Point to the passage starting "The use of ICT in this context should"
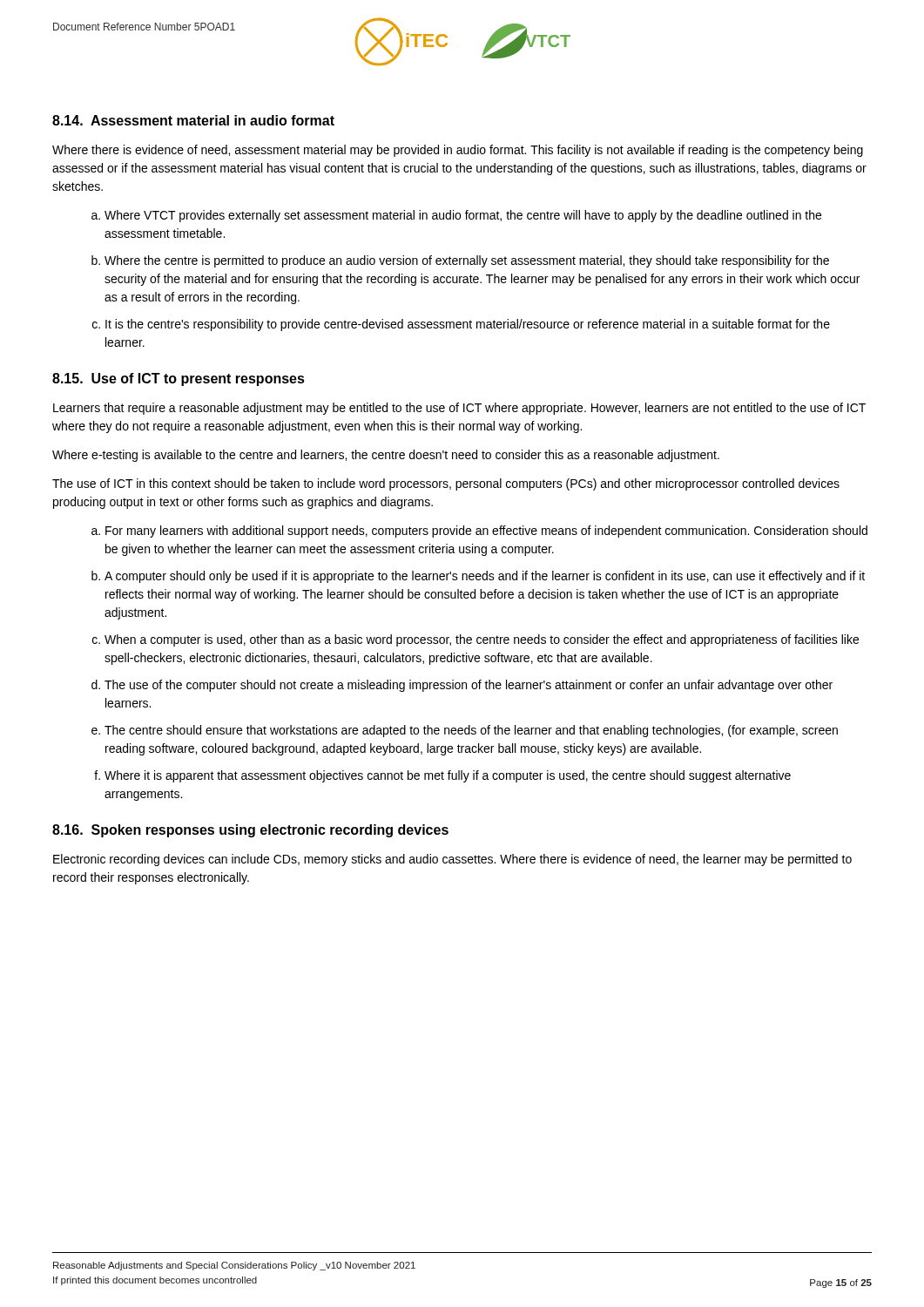This screenshot has width=924, height=1307. tap(462, 493)
